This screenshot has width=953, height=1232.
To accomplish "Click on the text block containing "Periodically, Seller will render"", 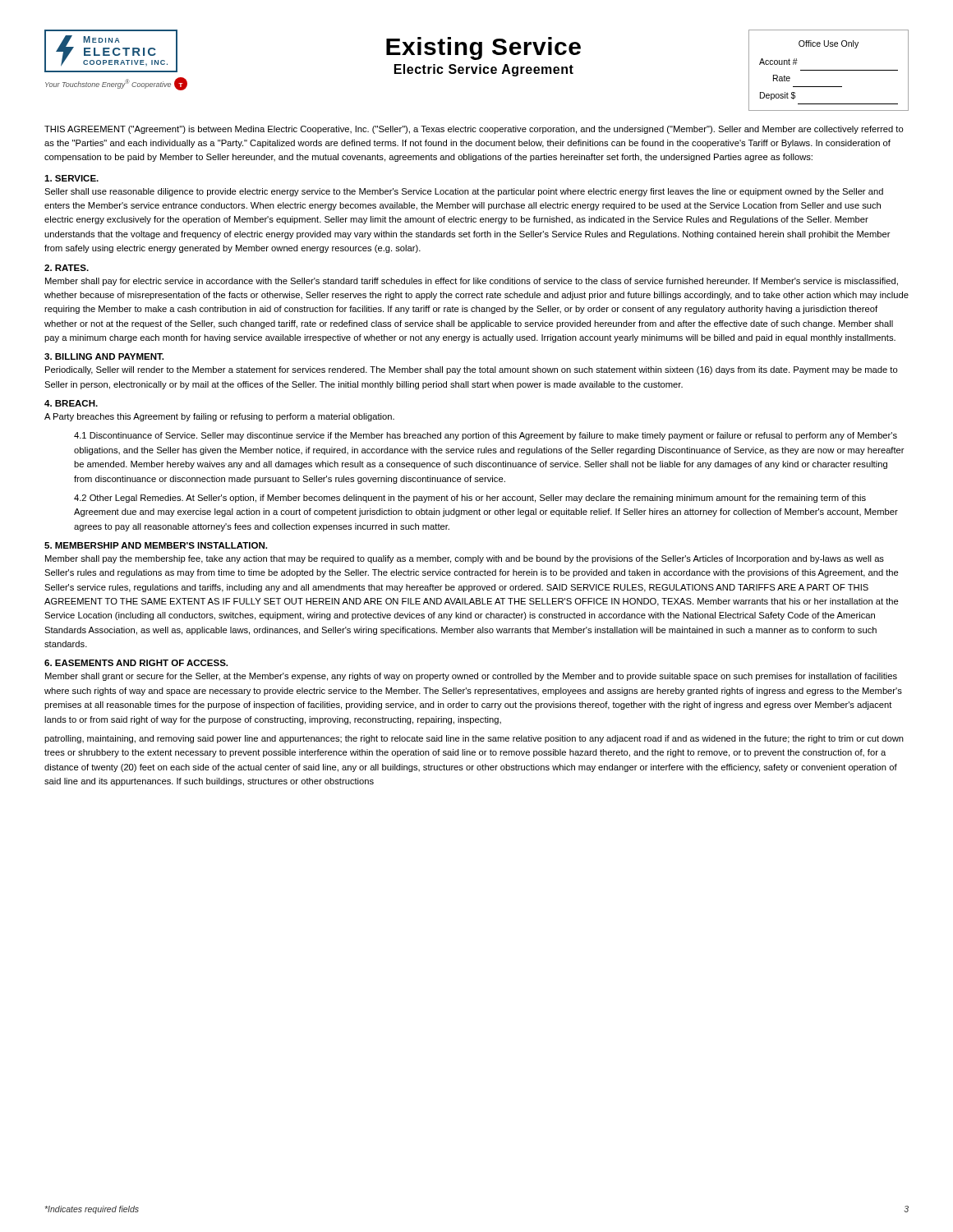I will (471, 377).
